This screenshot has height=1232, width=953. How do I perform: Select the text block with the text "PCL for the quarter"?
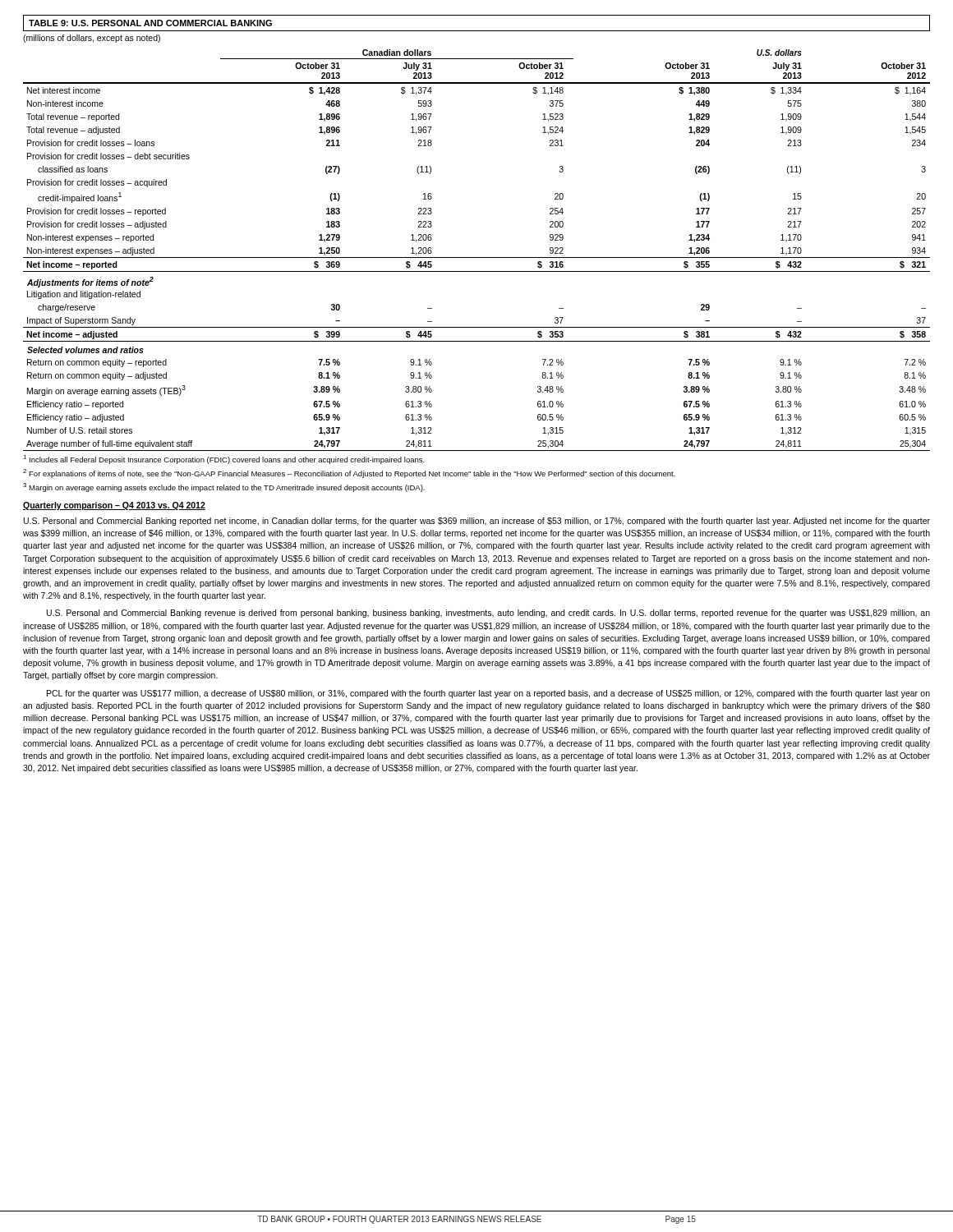pos(476,731)
